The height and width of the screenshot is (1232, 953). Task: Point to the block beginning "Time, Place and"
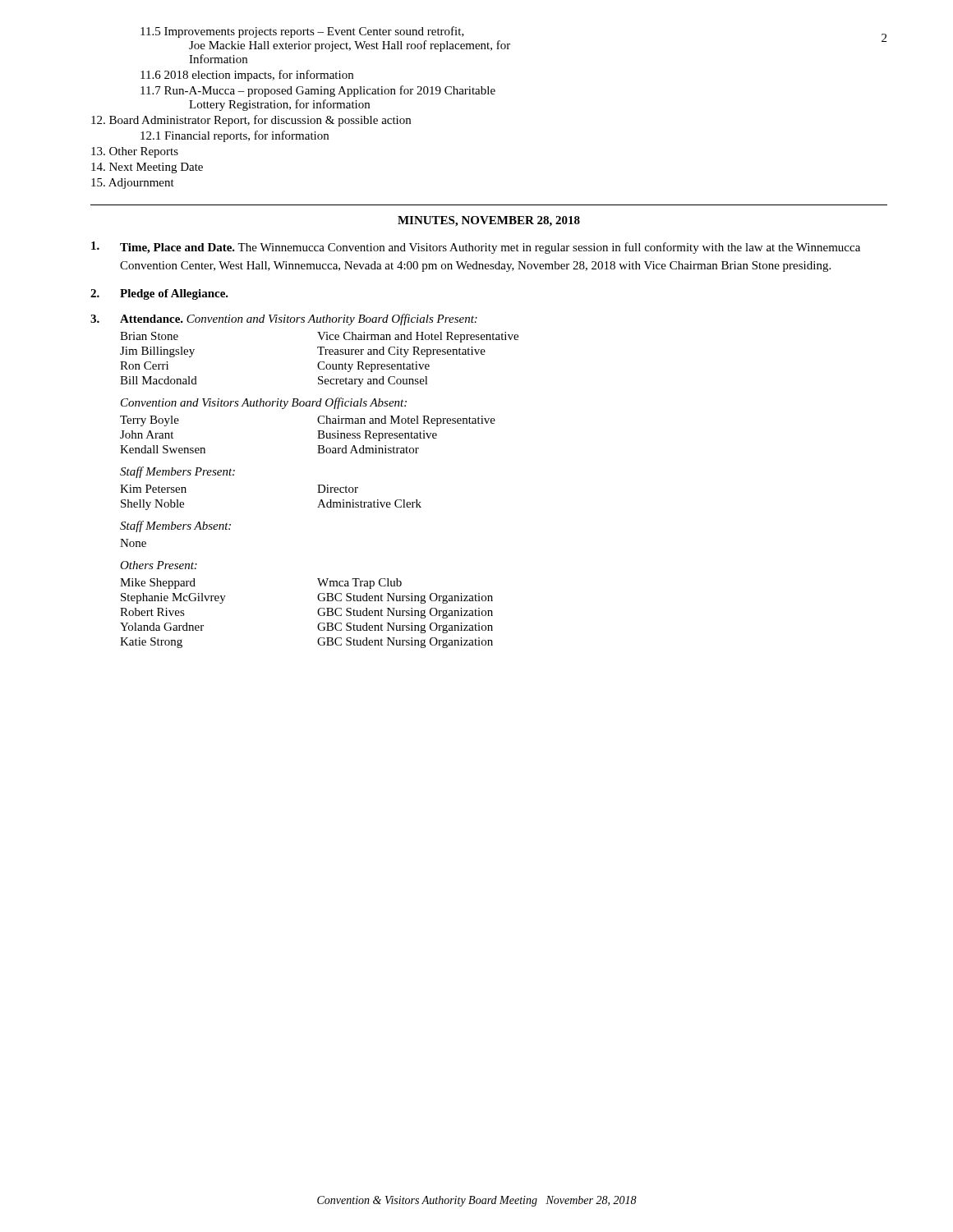click(x=489, y=257)
